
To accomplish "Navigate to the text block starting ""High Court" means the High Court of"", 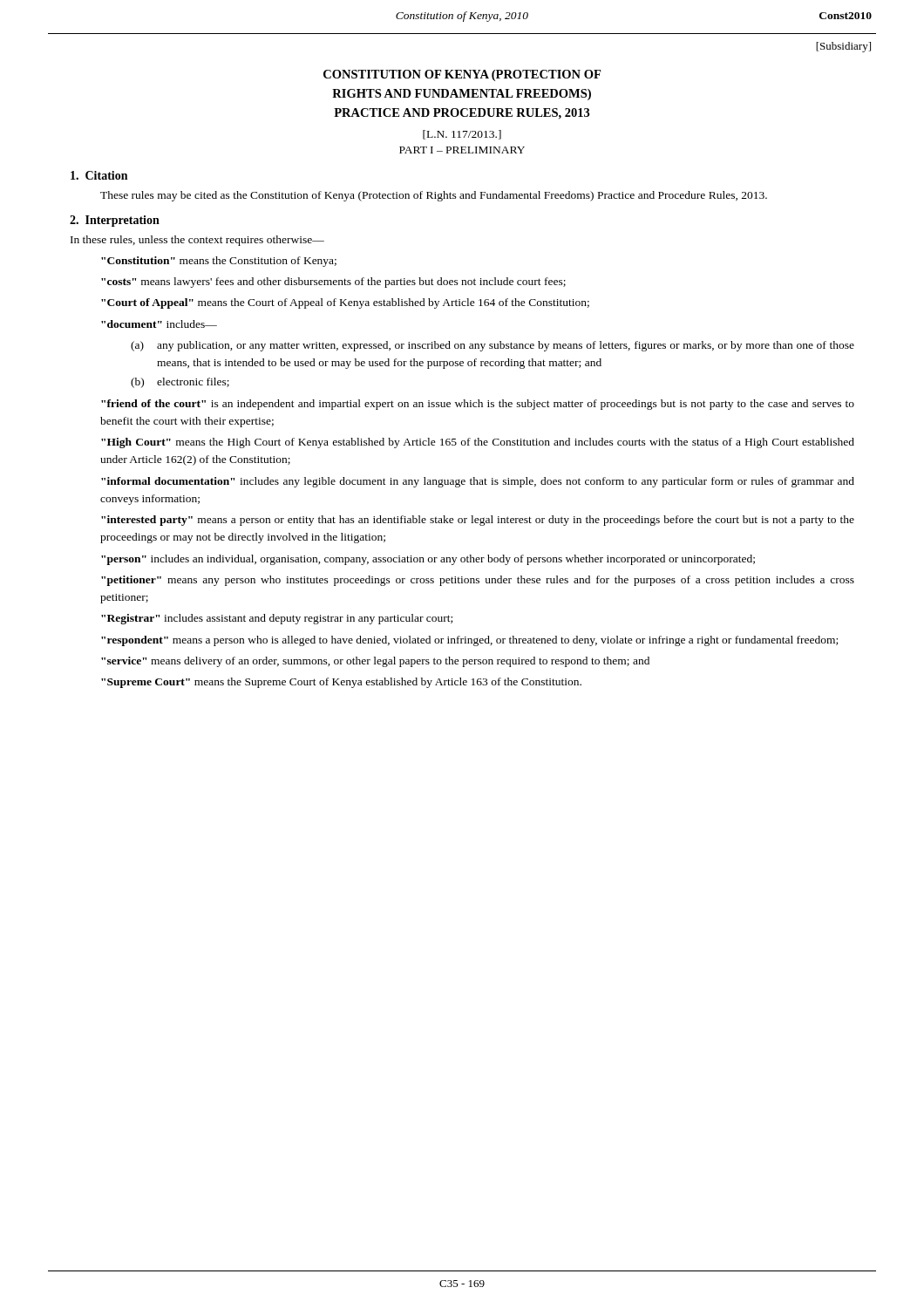I will click(x=477, y=451).
